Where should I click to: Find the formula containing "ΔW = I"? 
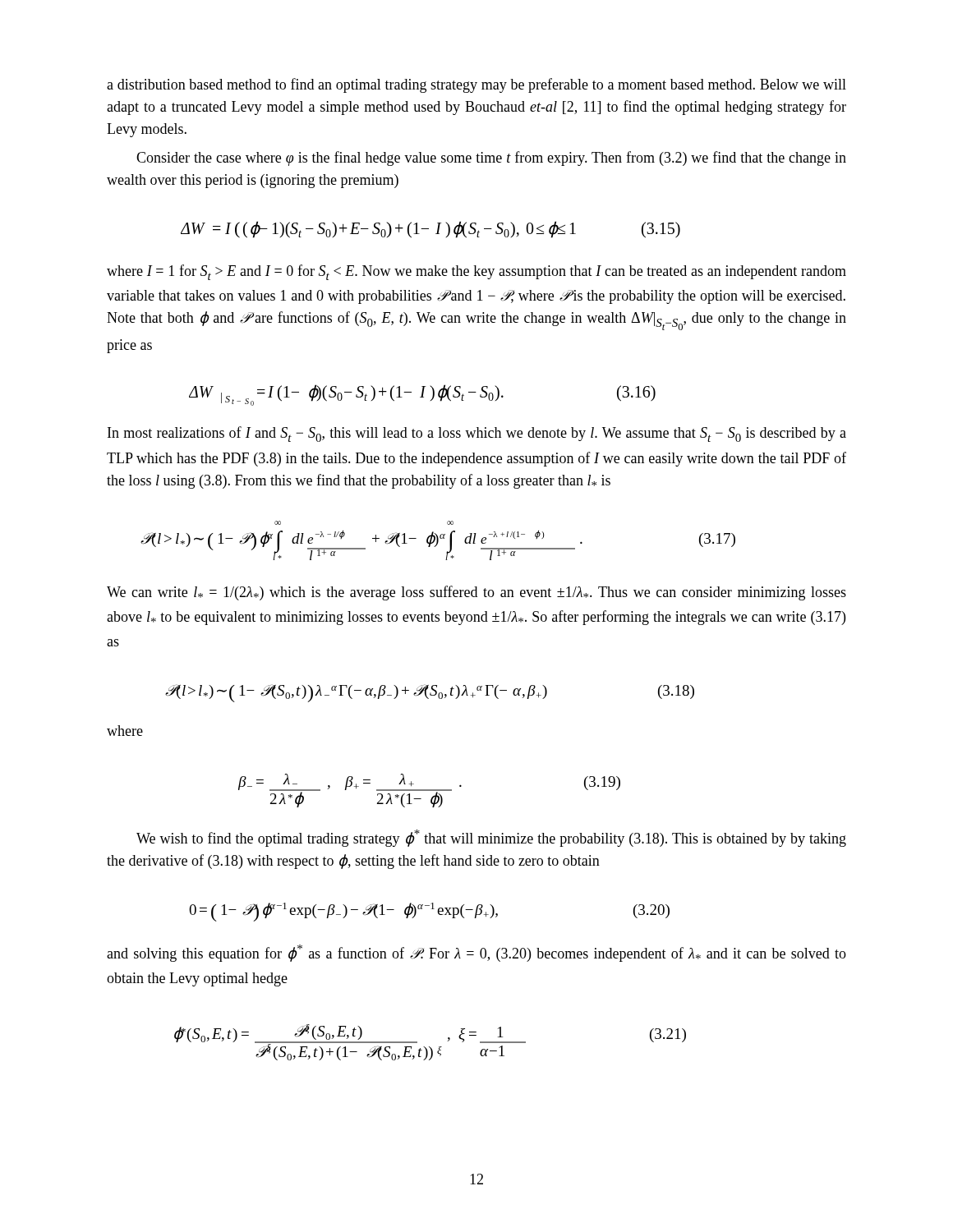(476, 226)
